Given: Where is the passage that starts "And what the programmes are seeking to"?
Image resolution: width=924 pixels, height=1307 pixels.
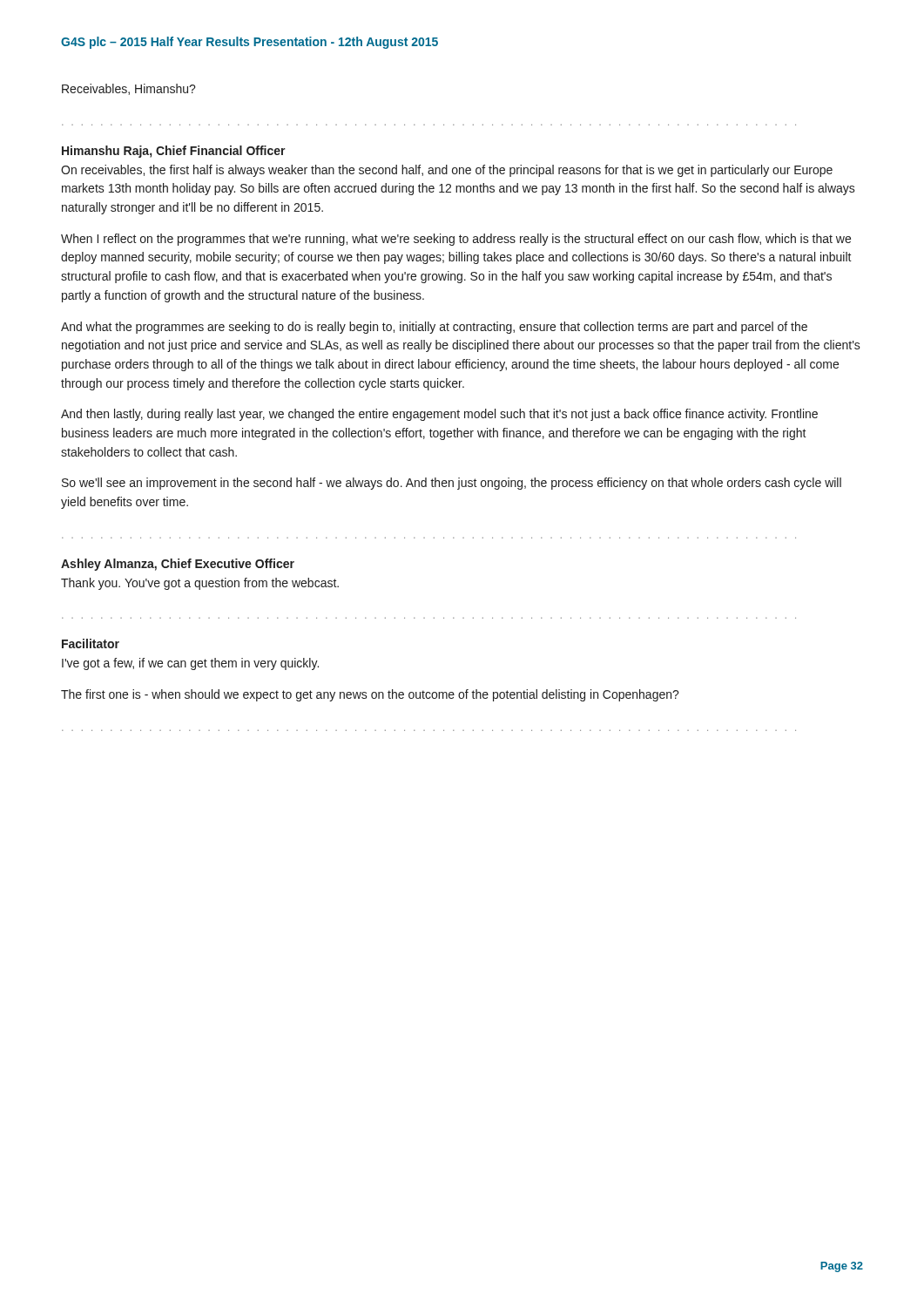Looking at the screenshot, I should tap(461, 355).
